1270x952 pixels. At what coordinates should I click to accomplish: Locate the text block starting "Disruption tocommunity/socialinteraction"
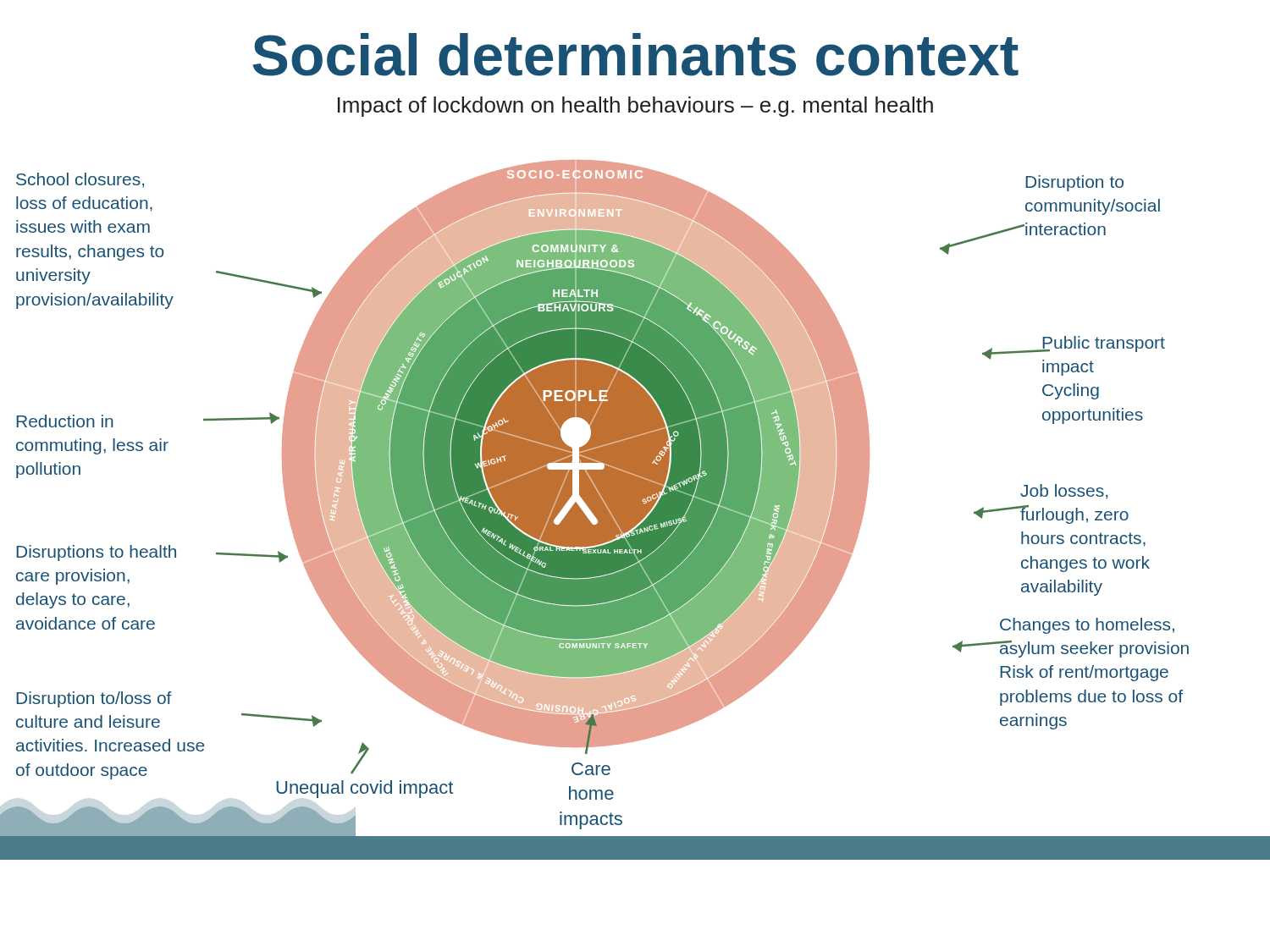pos(1093,205)
